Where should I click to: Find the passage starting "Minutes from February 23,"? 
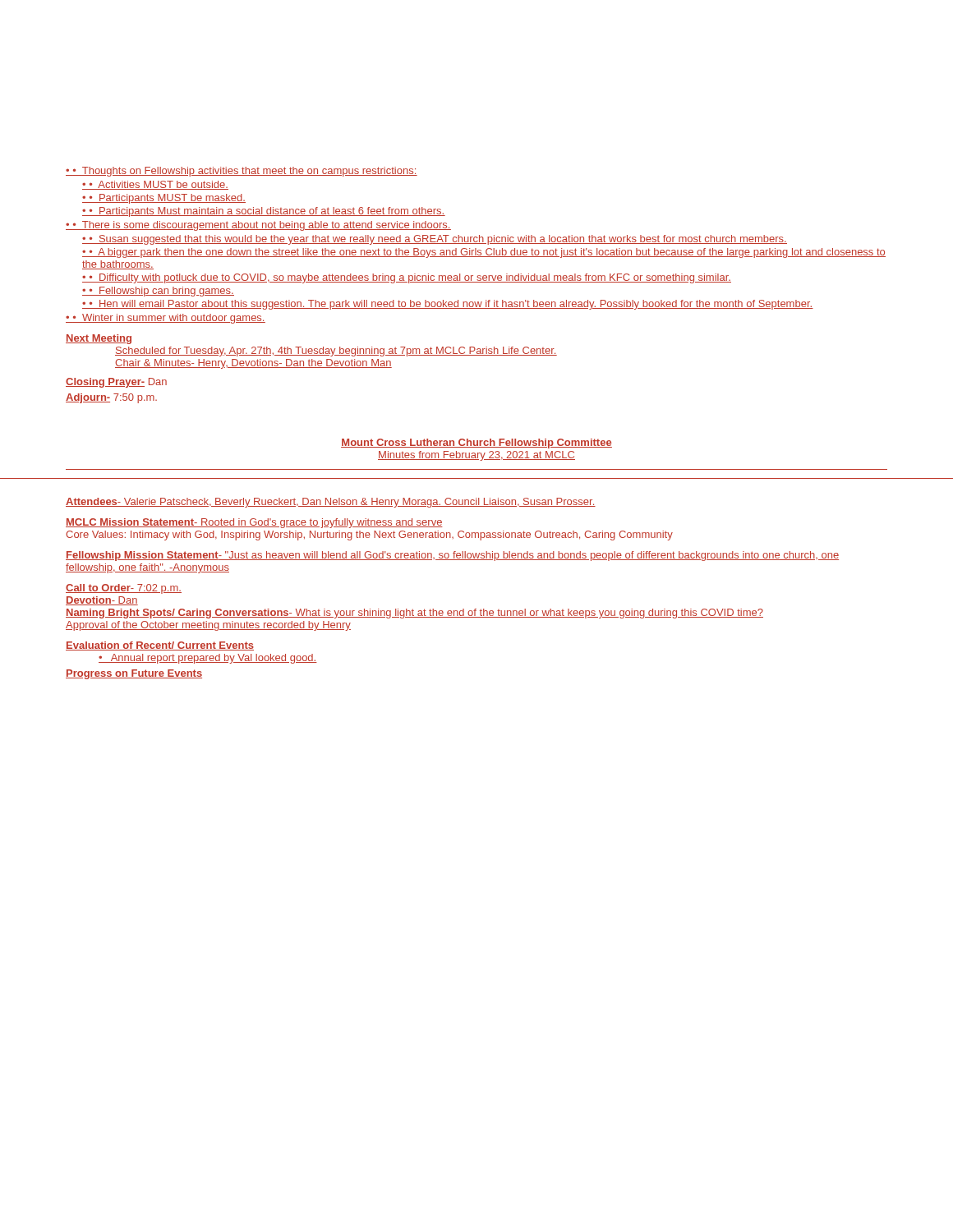[476, 455]
